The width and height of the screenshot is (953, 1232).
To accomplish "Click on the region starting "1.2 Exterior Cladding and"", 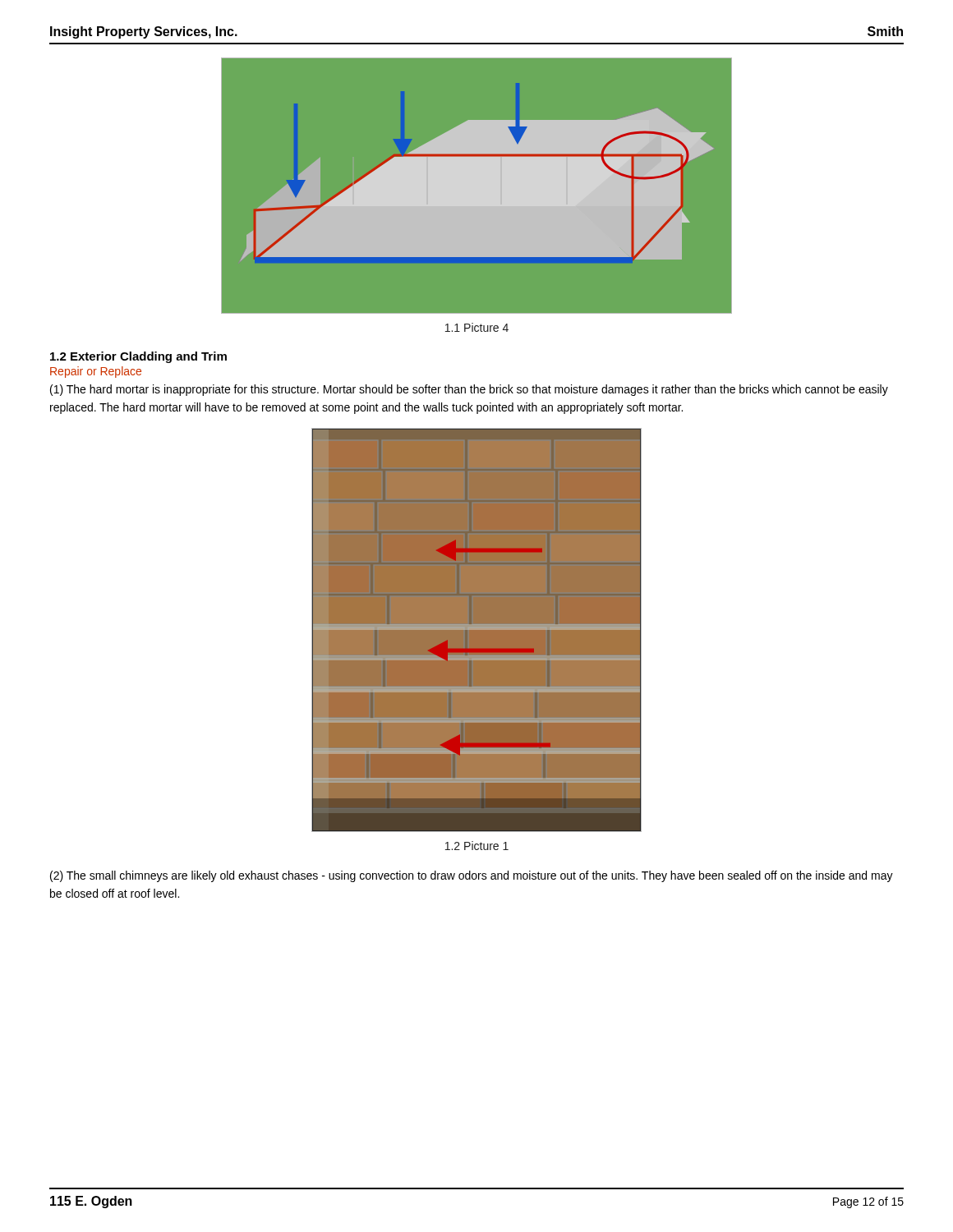I will pos(138,356).
